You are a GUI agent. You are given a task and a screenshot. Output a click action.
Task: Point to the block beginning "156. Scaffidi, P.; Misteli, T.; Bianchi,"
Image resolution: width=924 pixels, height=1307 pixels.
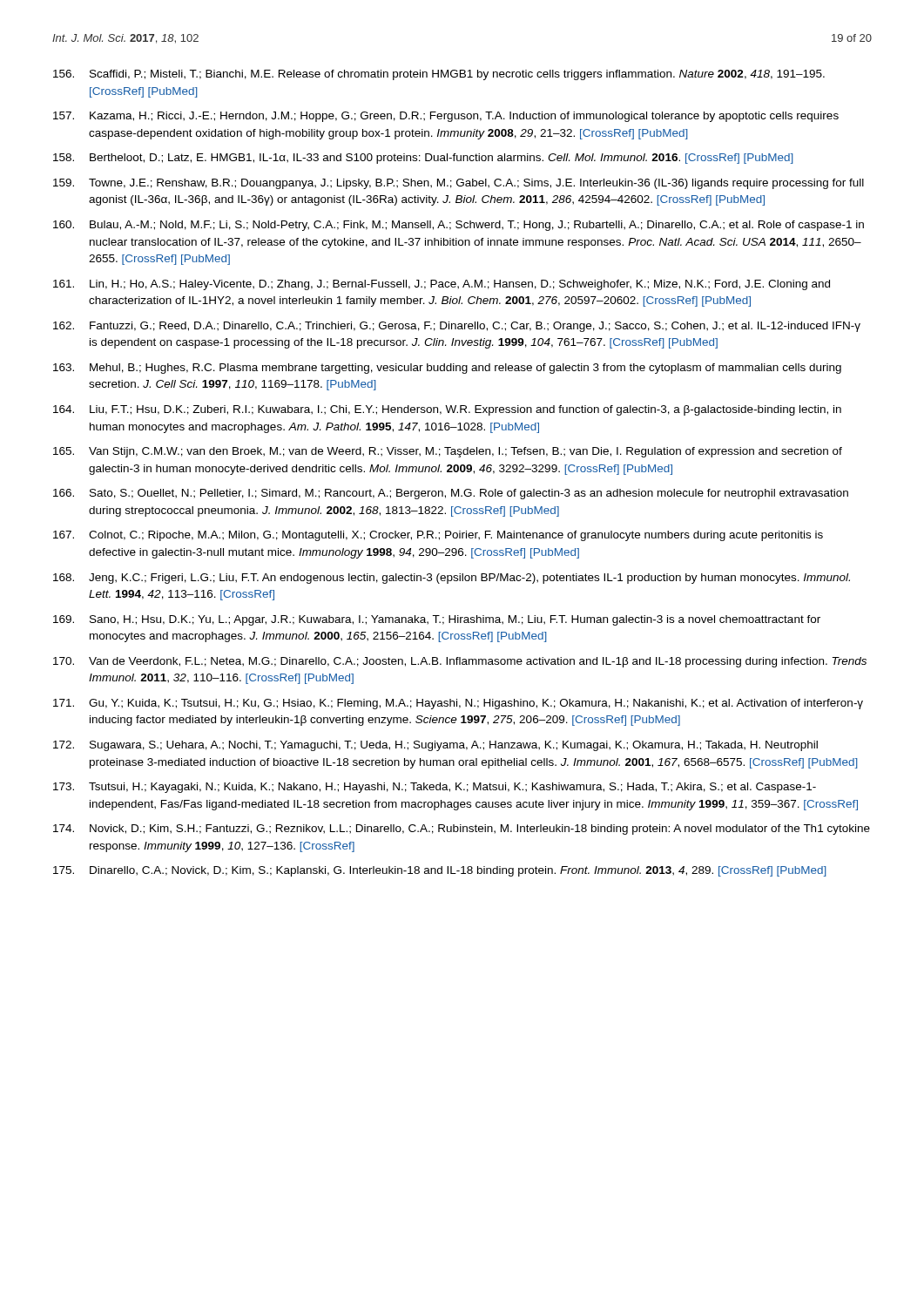[462, 82]
